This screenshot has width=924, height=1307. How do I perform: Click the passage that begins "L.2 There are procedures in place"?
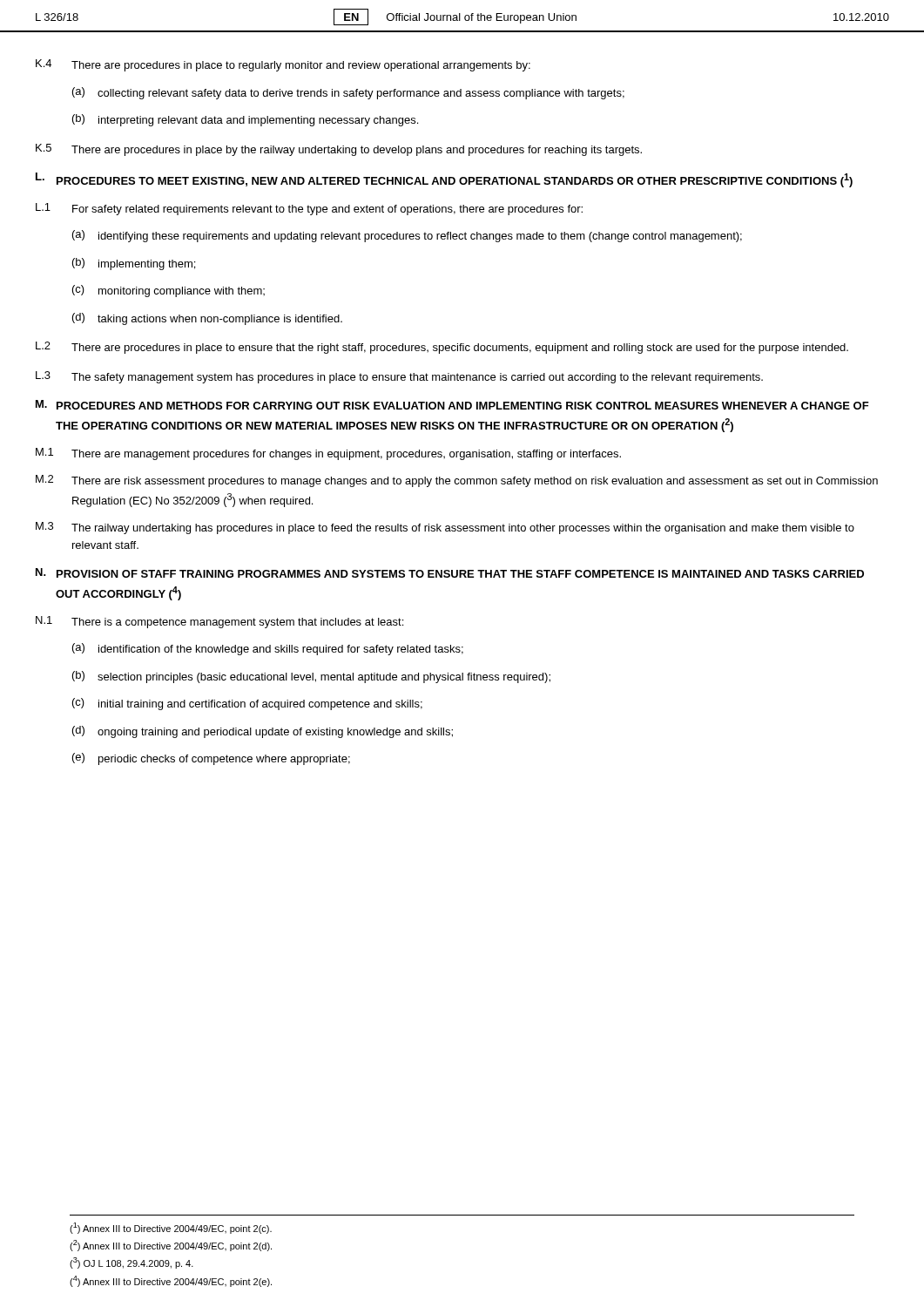pos(462,348)
